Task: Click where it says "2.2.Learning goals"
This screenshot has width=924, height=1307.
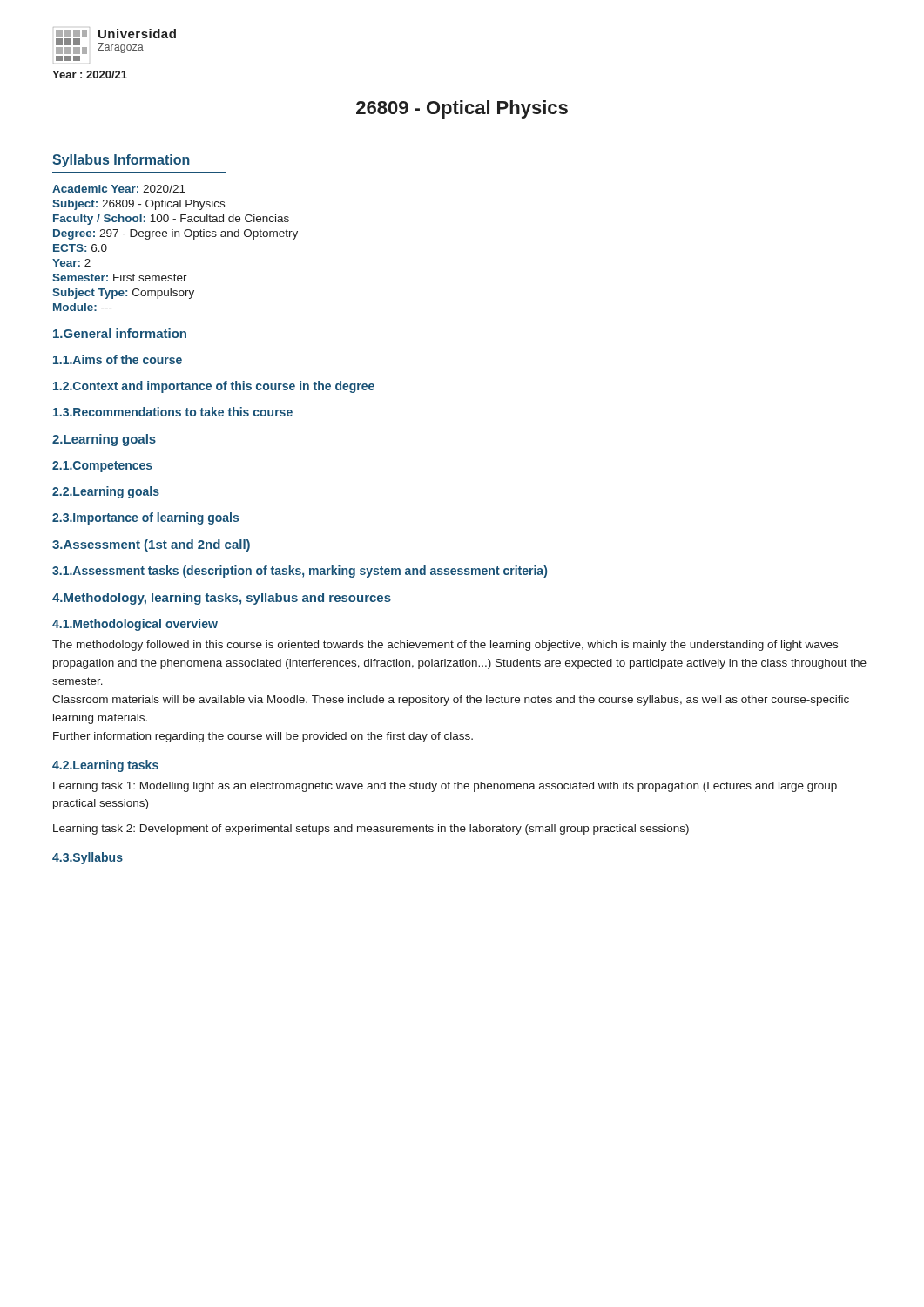Action: click(x=106, y=491)
